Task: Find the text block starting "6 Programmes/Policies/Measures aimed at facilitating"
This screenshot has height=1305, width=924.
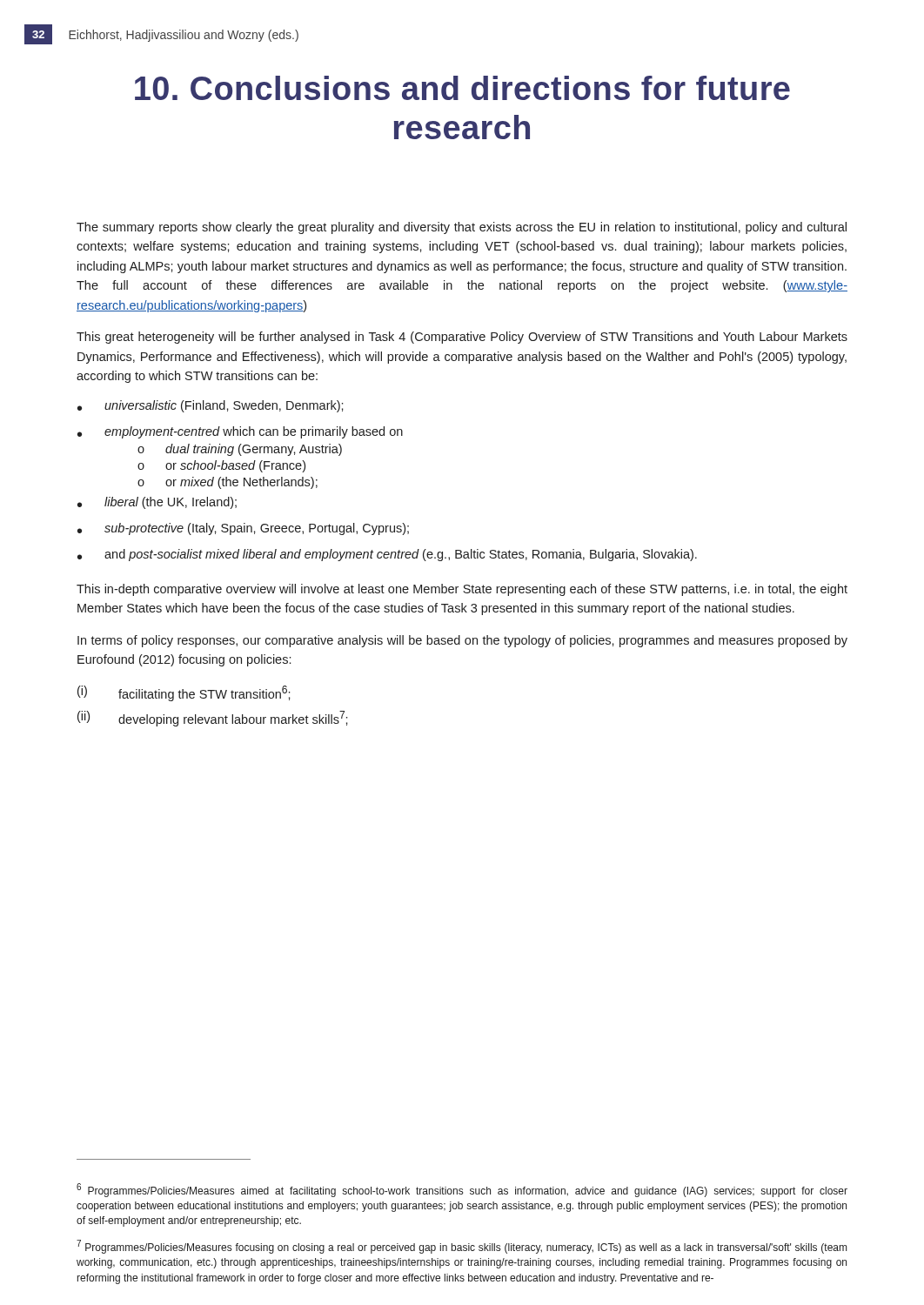Action: (x=462, y=1205)
